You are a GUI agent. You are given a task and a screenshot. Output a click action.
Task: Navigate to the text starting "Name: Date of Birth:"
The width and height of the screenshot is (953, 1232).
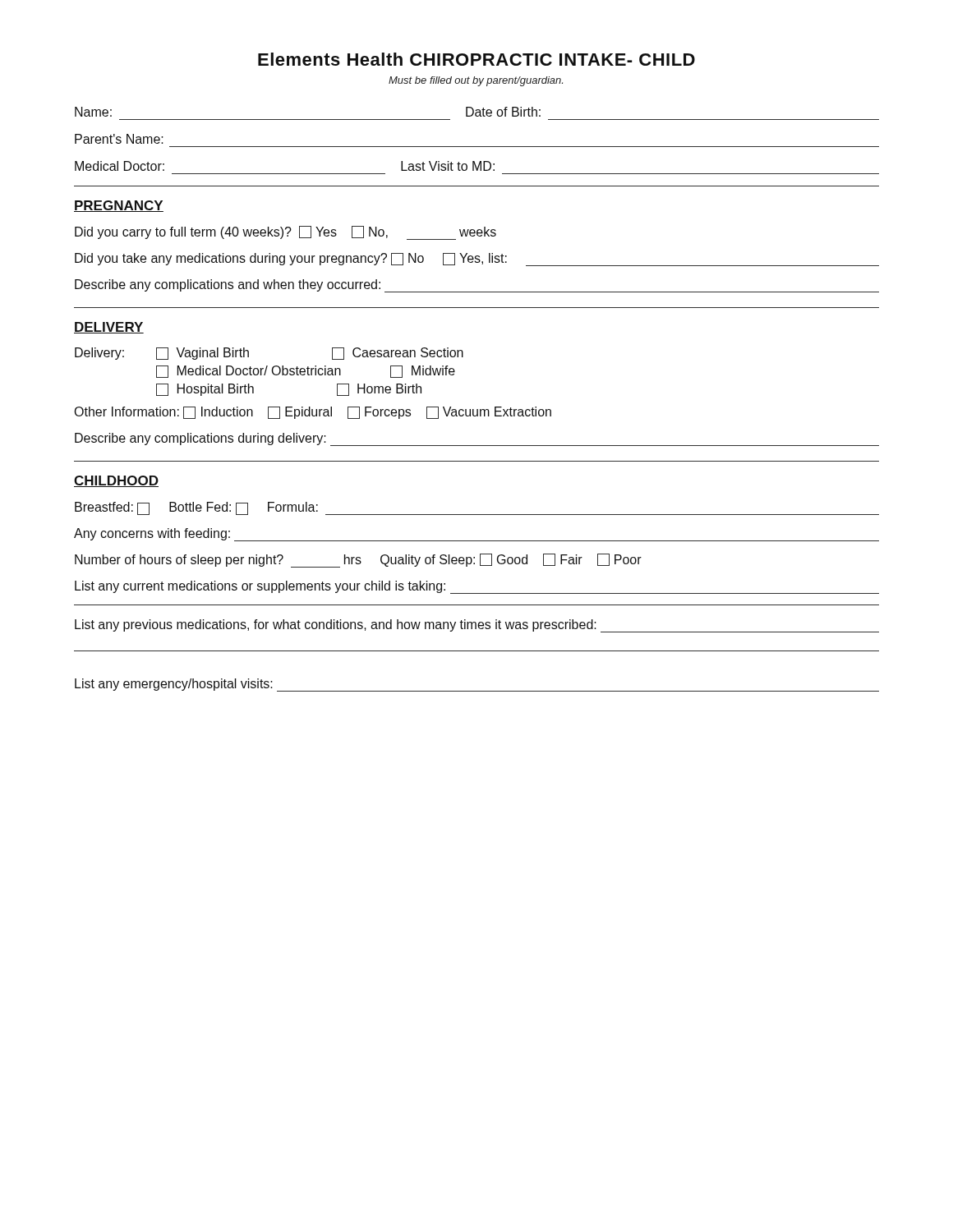476,112
